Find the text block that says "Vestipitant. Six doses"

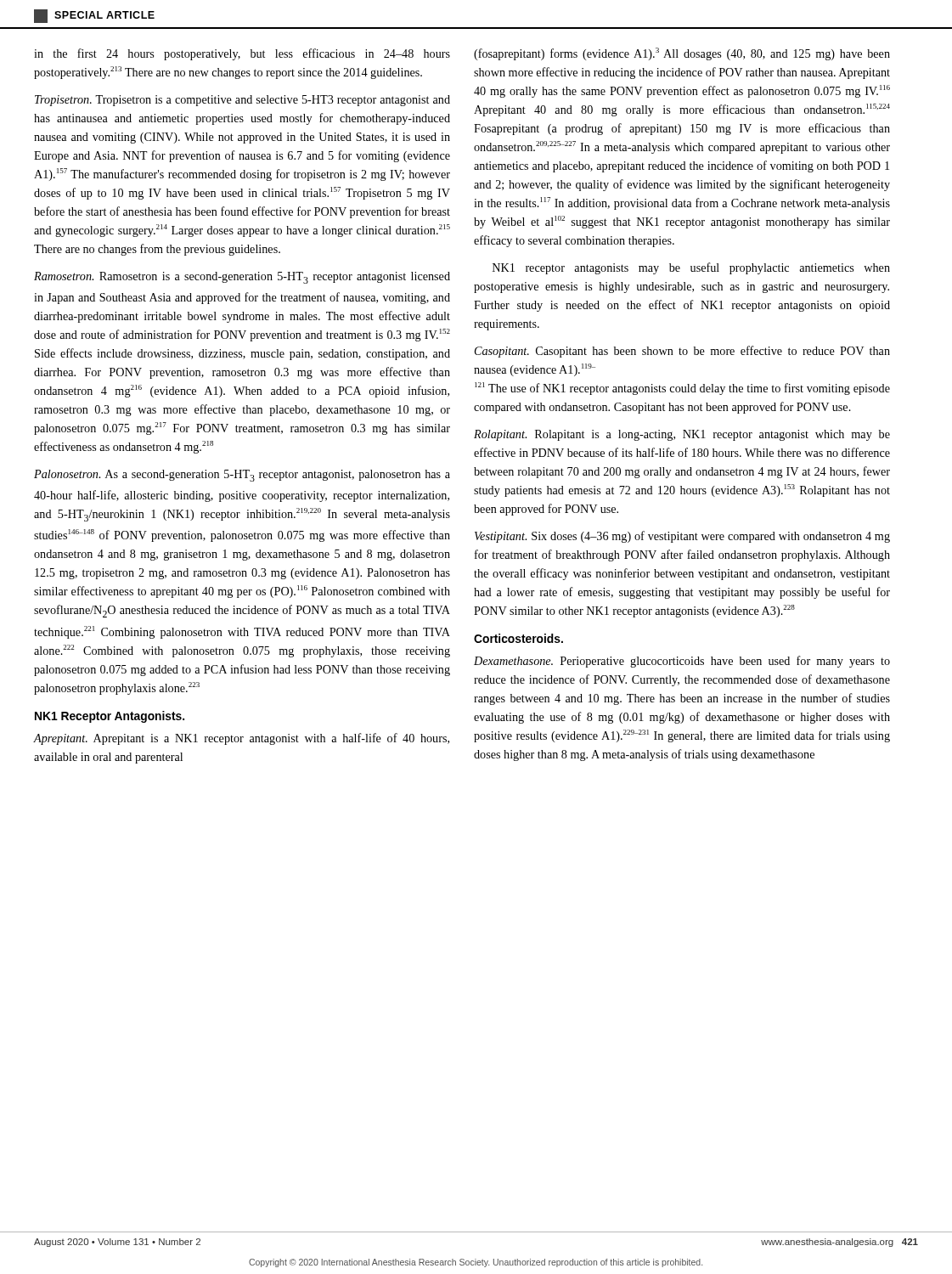(x=682, y=573)
